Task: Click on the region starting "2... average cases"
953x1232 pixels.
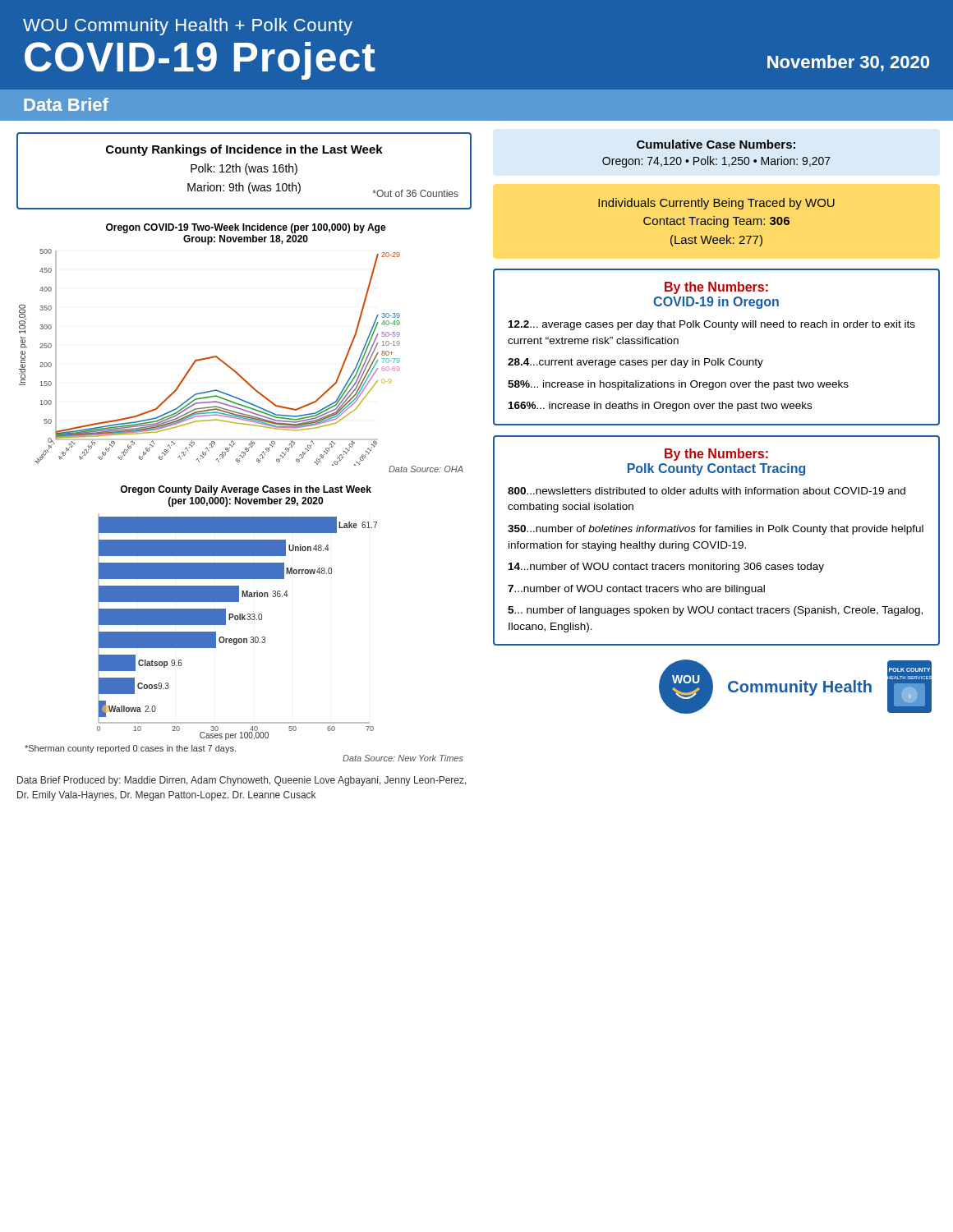Action: click(x=712, y=332)
